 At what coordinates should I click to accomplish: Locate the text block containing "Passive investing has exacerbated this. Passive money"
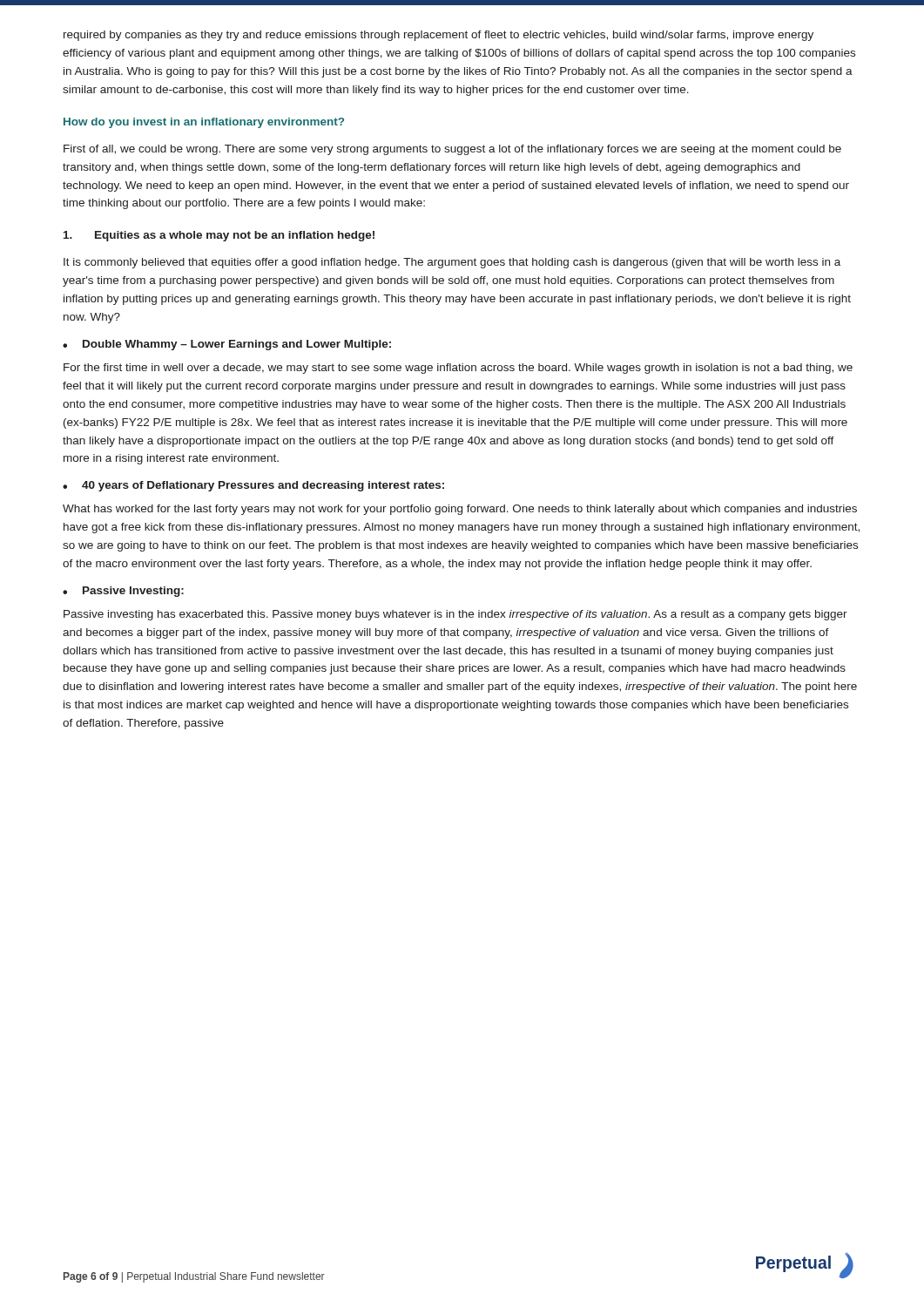tap(462, 669)
